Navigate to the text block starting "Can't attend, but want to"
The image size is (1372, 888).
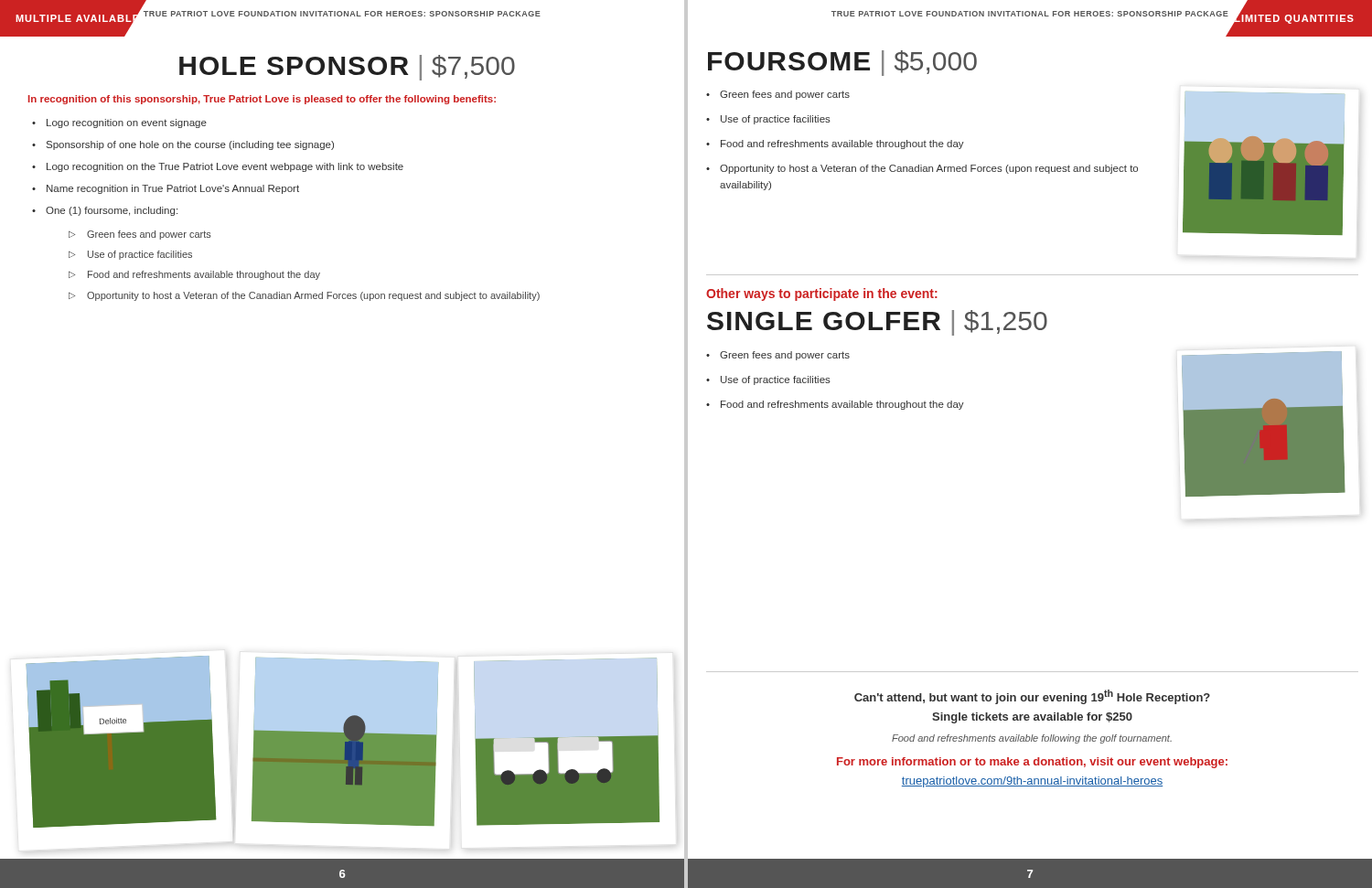tap(1032, 737)
